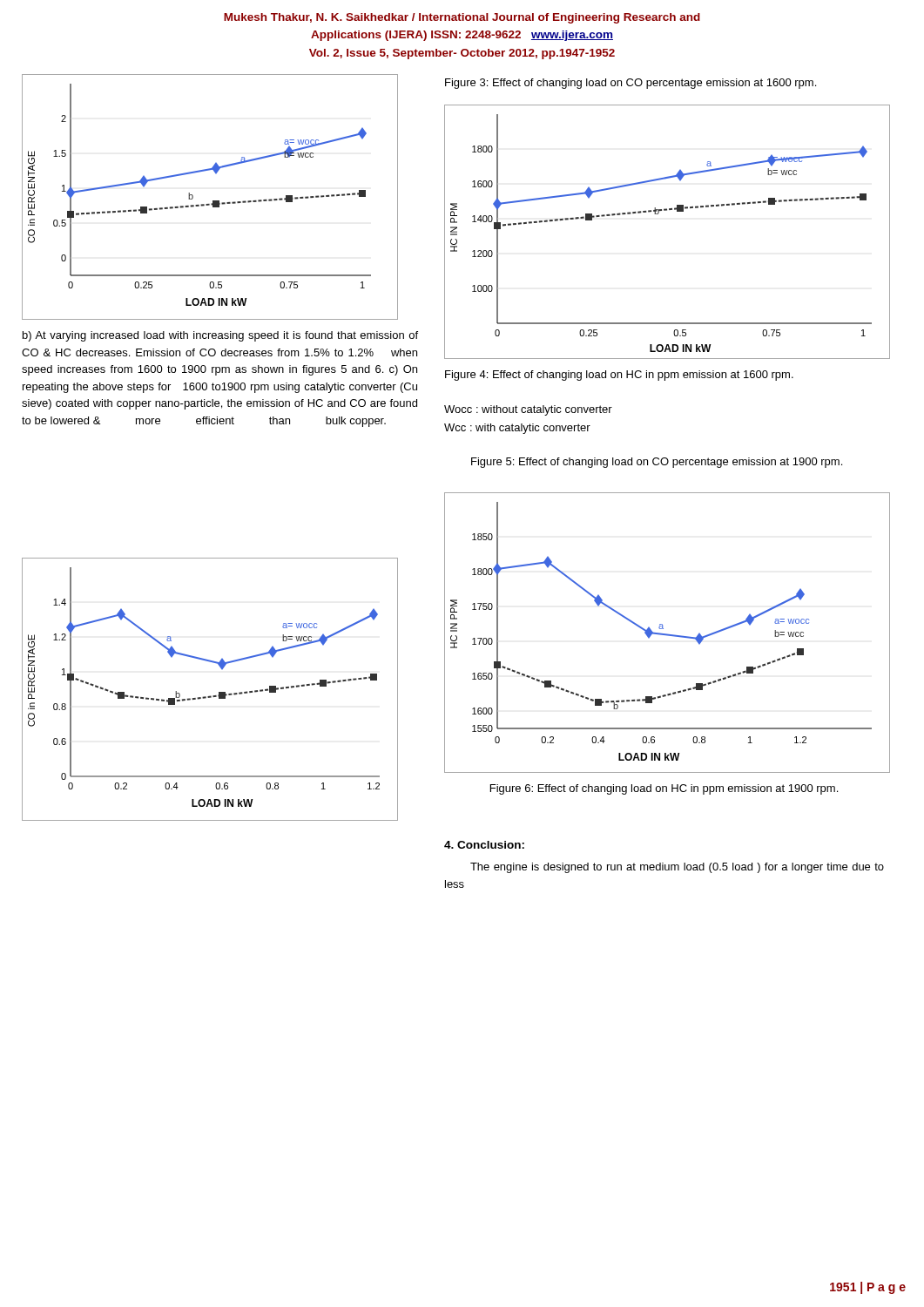This screenshot has width=924, height=1307.
Task: Select the text block starting "Wocc : without"
Action: (528, 418)
